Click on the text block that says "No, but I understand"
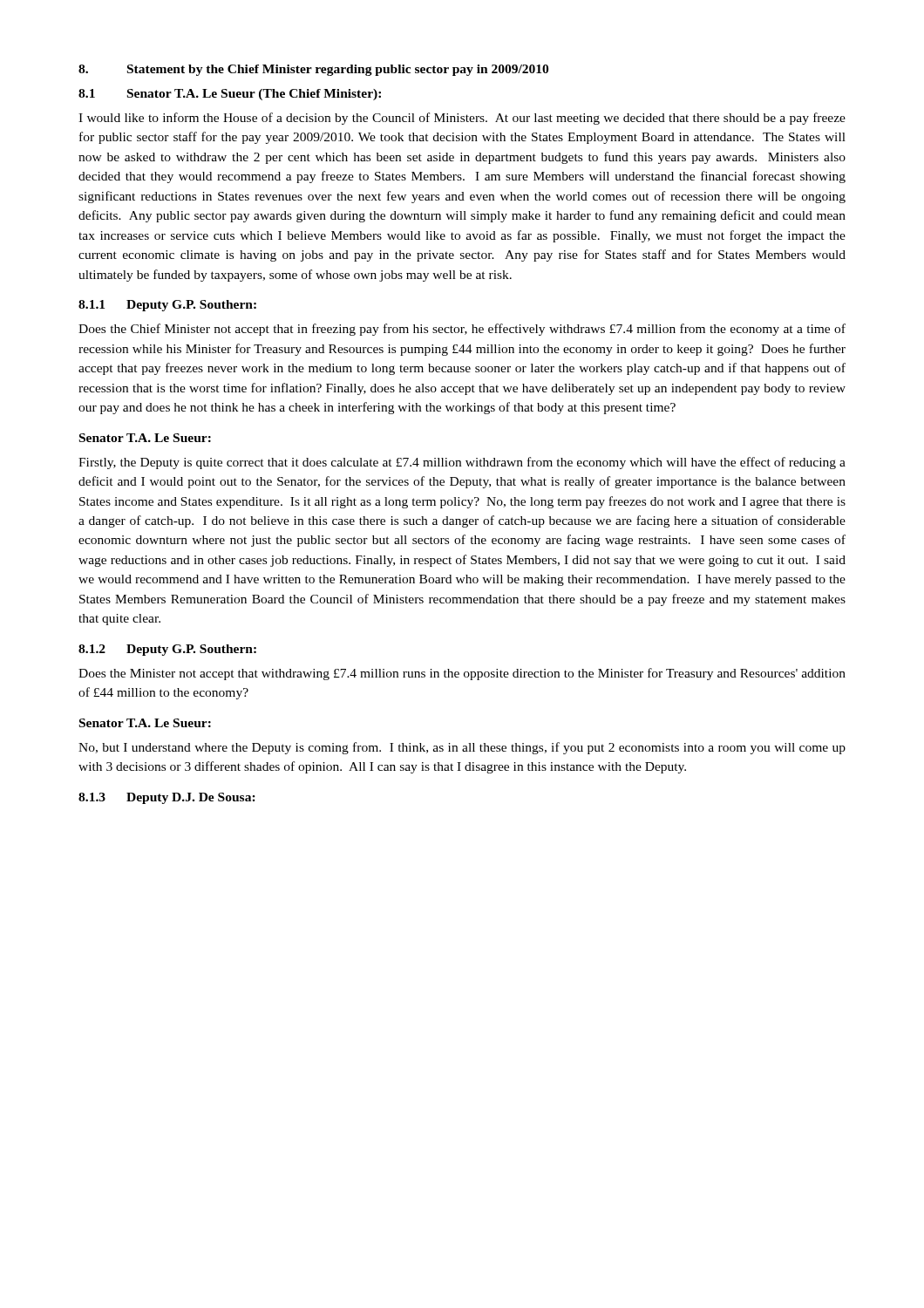Screen dimensions: 1308x924 point(462,756)
